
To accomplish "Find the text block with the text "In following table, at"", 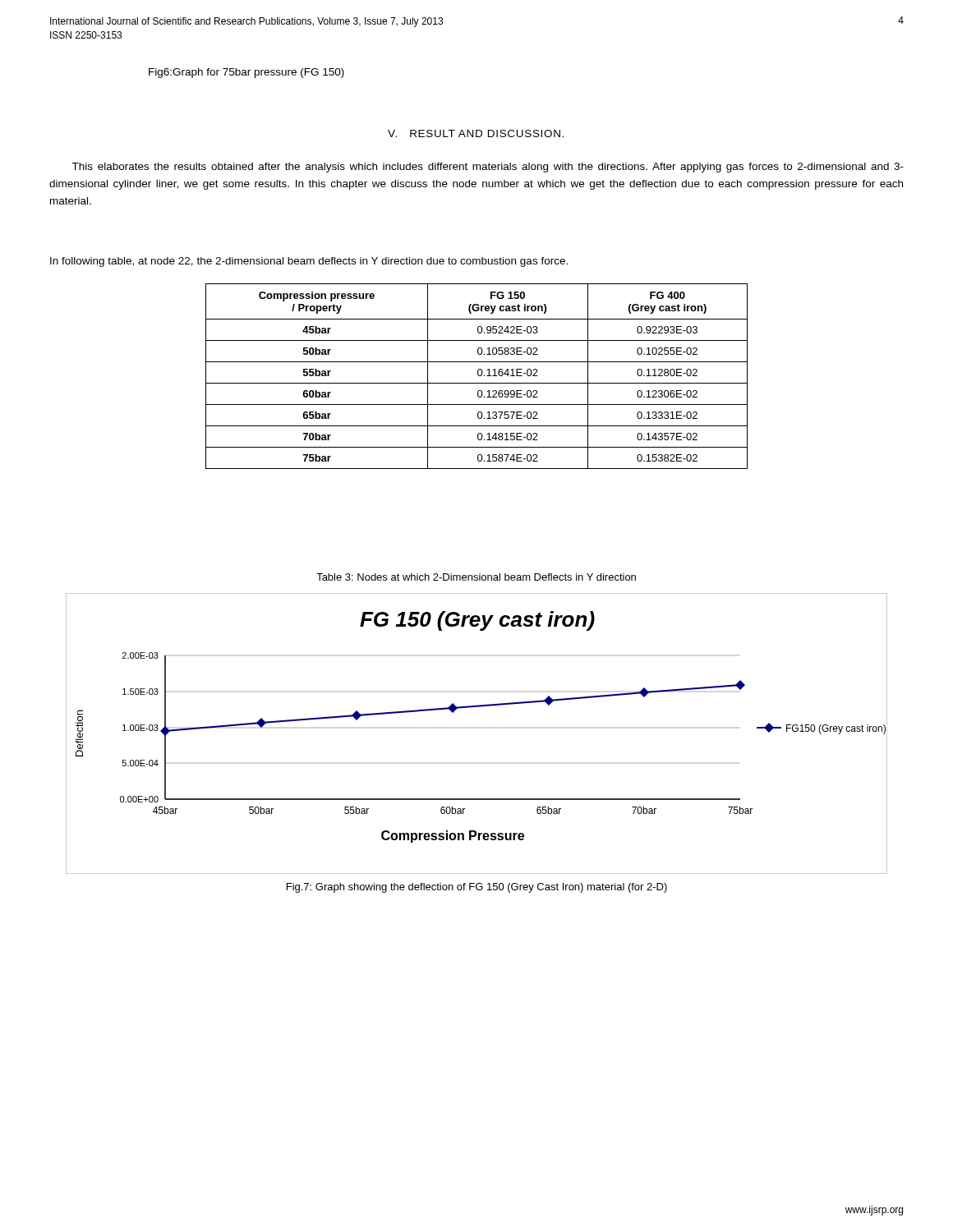I will point(309,261).
